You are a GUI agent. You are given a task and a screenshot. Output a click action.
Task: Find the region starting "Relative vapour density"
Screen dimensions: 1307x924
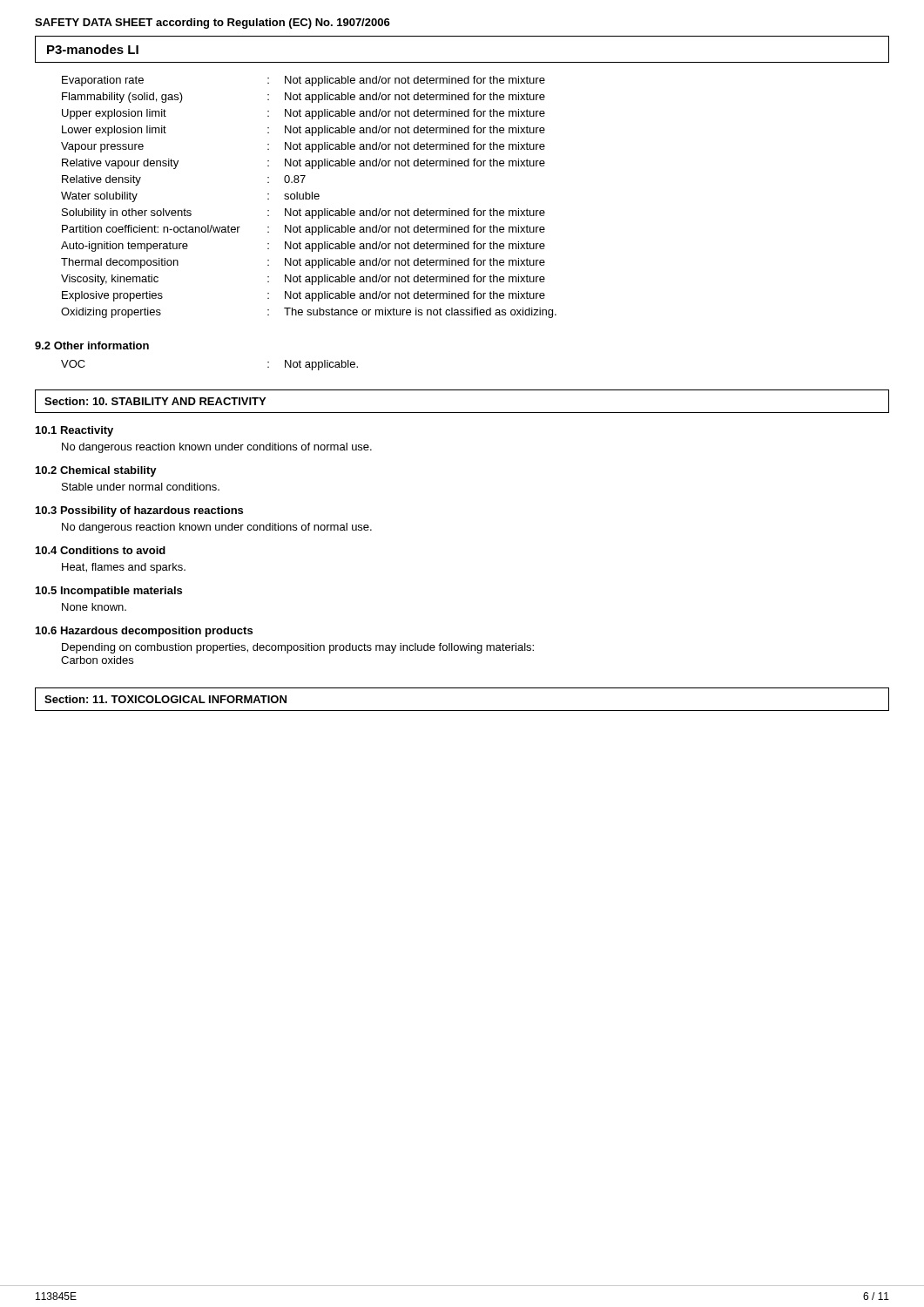(x=120, y=162)
